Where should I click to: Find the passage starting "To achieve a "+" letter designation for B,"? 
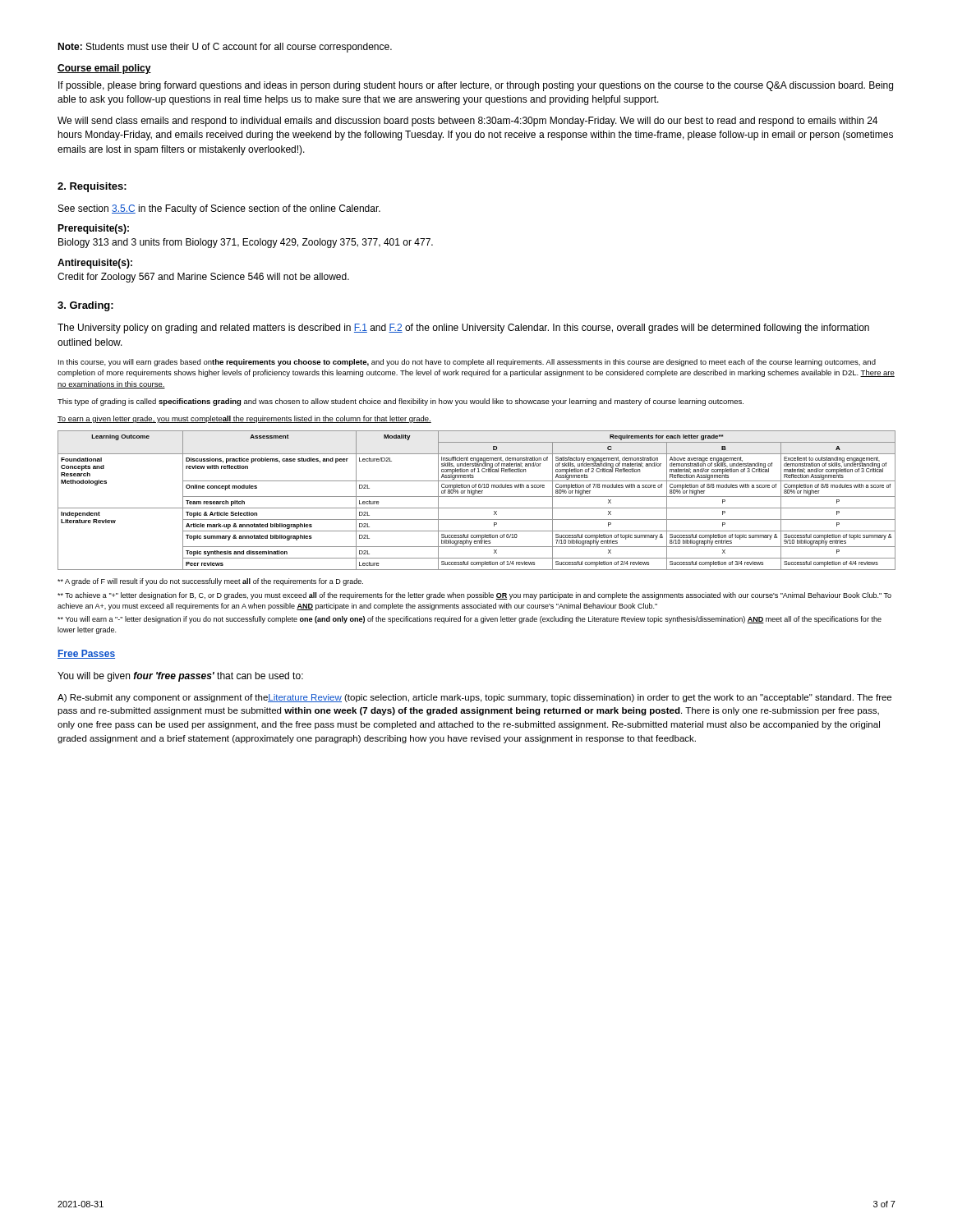click(x=474, y=601)
